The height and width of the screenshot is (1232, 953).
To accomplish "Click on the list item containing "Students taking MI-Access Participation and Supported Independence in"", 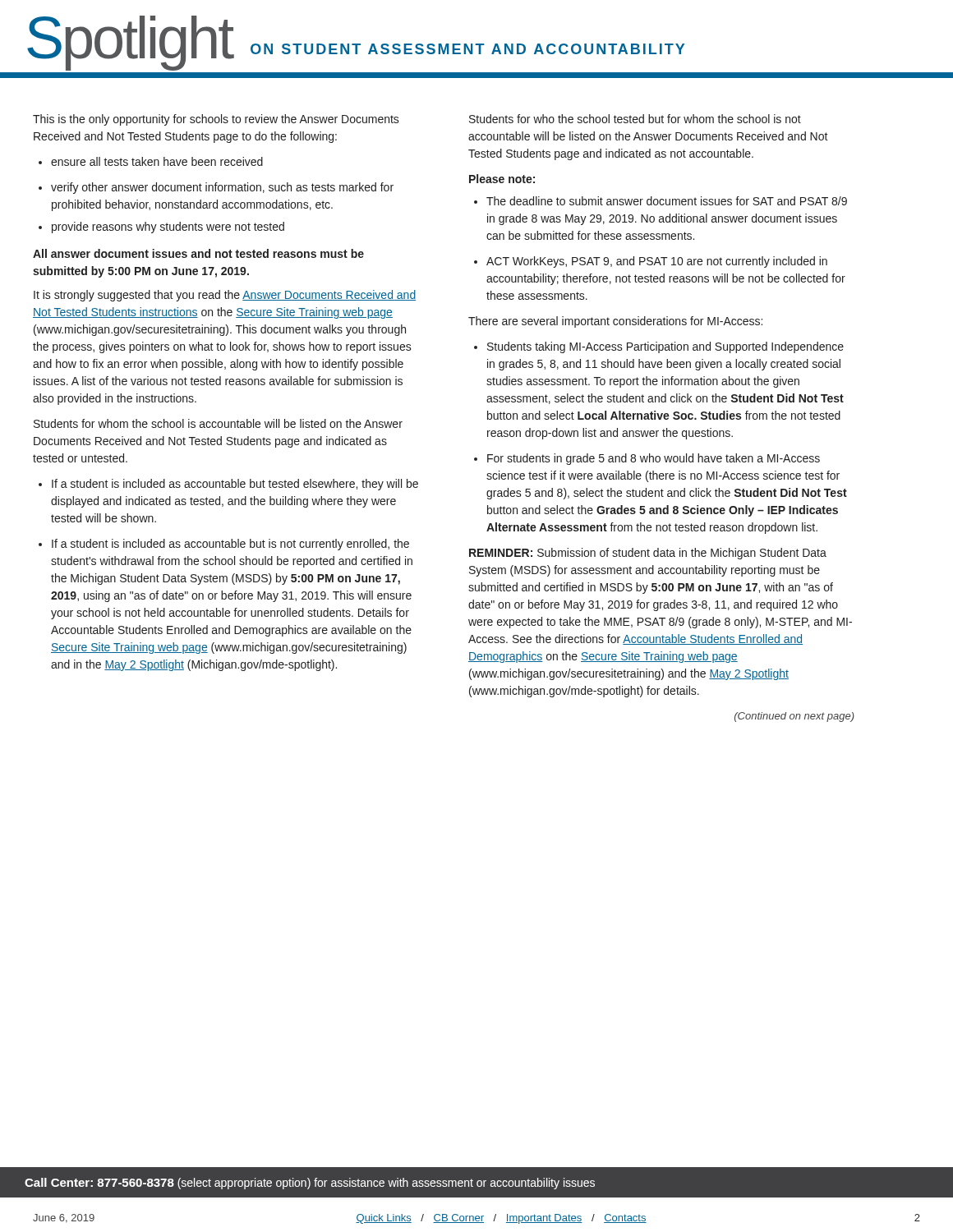I will point(661,390).
